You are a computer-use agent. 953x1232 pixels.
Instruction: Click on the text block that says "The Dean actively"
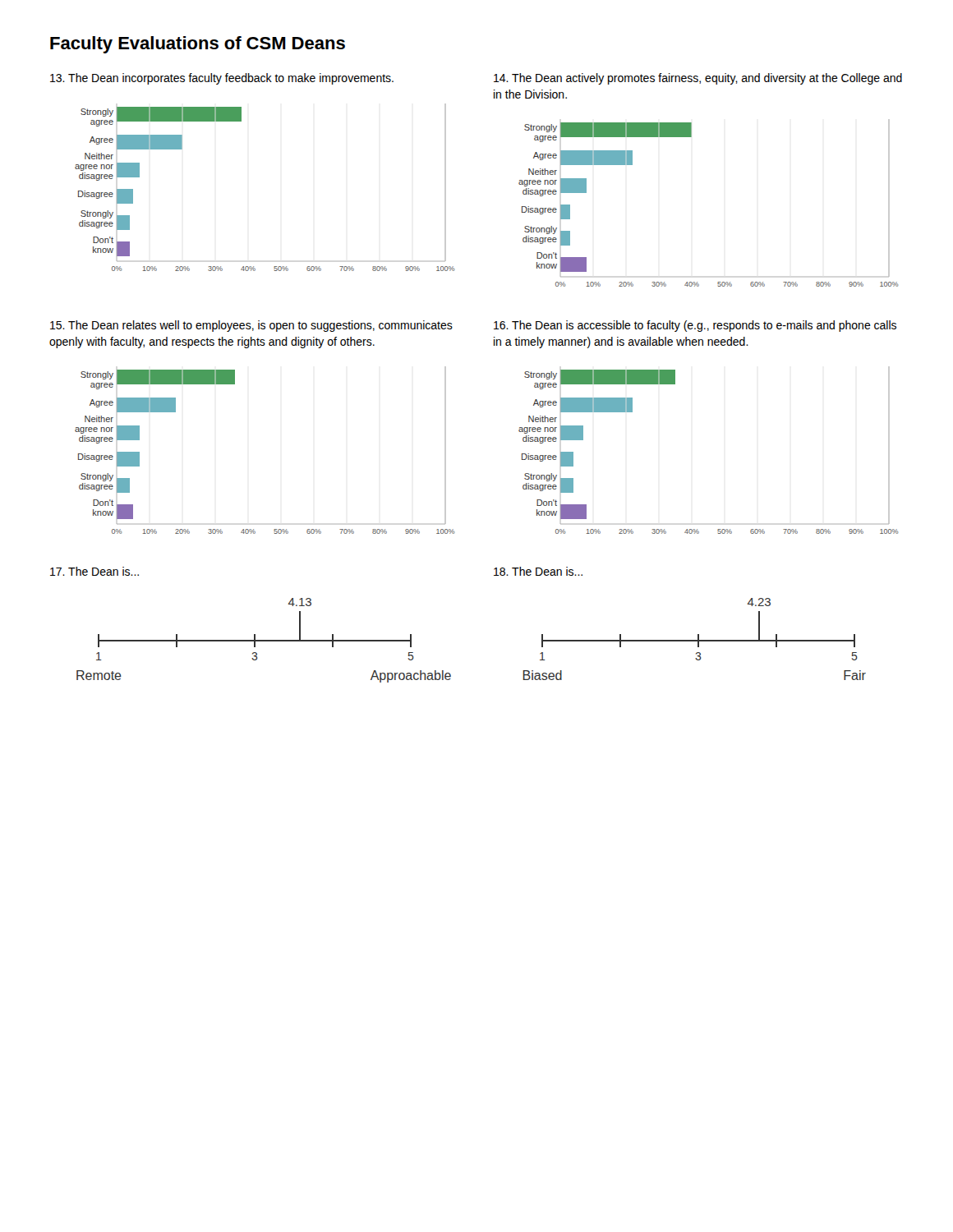pos(698,86)
